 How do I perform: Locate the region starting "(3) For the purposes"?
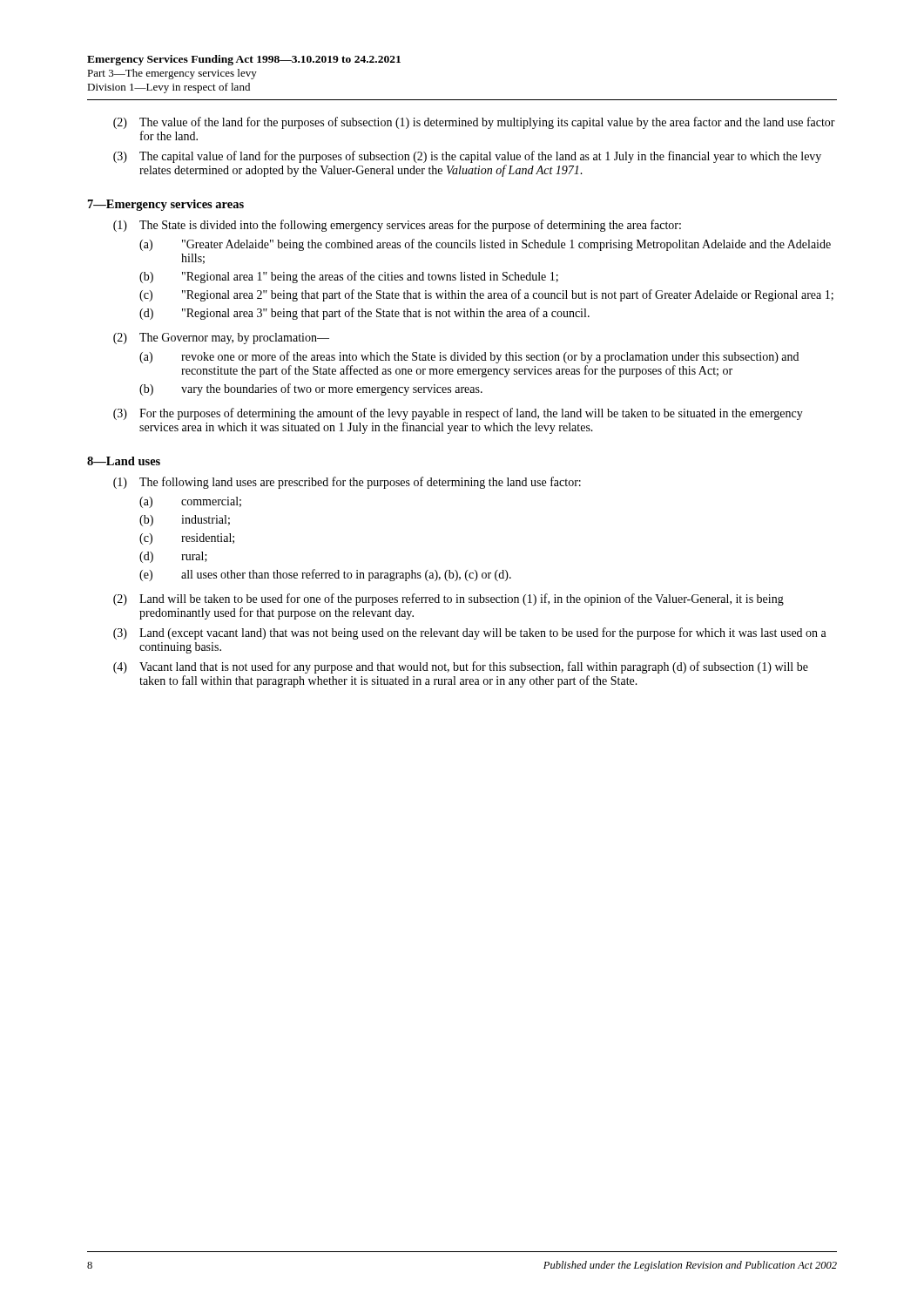coord(462,421)
